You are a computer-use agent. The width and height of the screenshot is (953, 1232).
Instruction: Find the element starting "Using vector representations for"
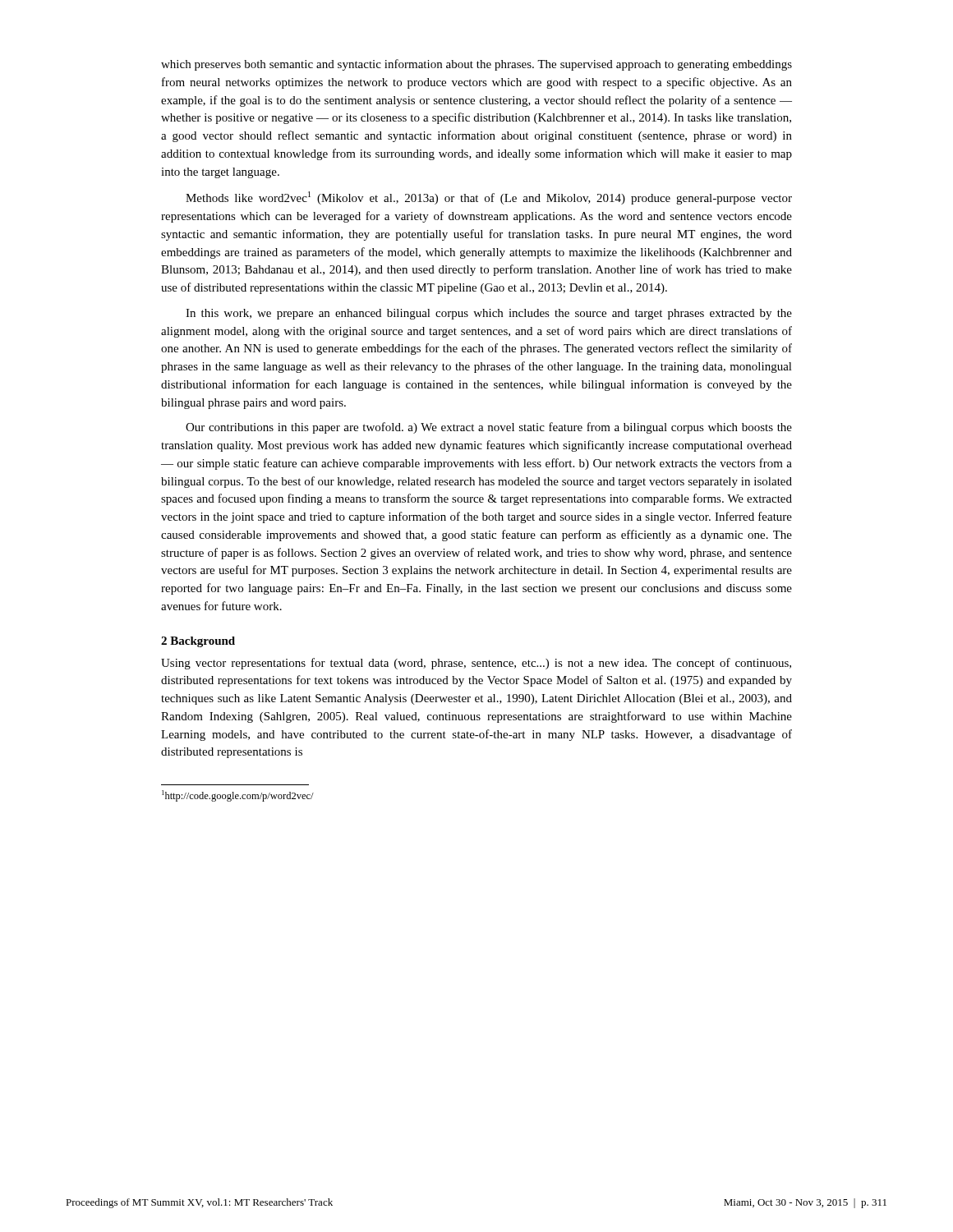point(476,708)
